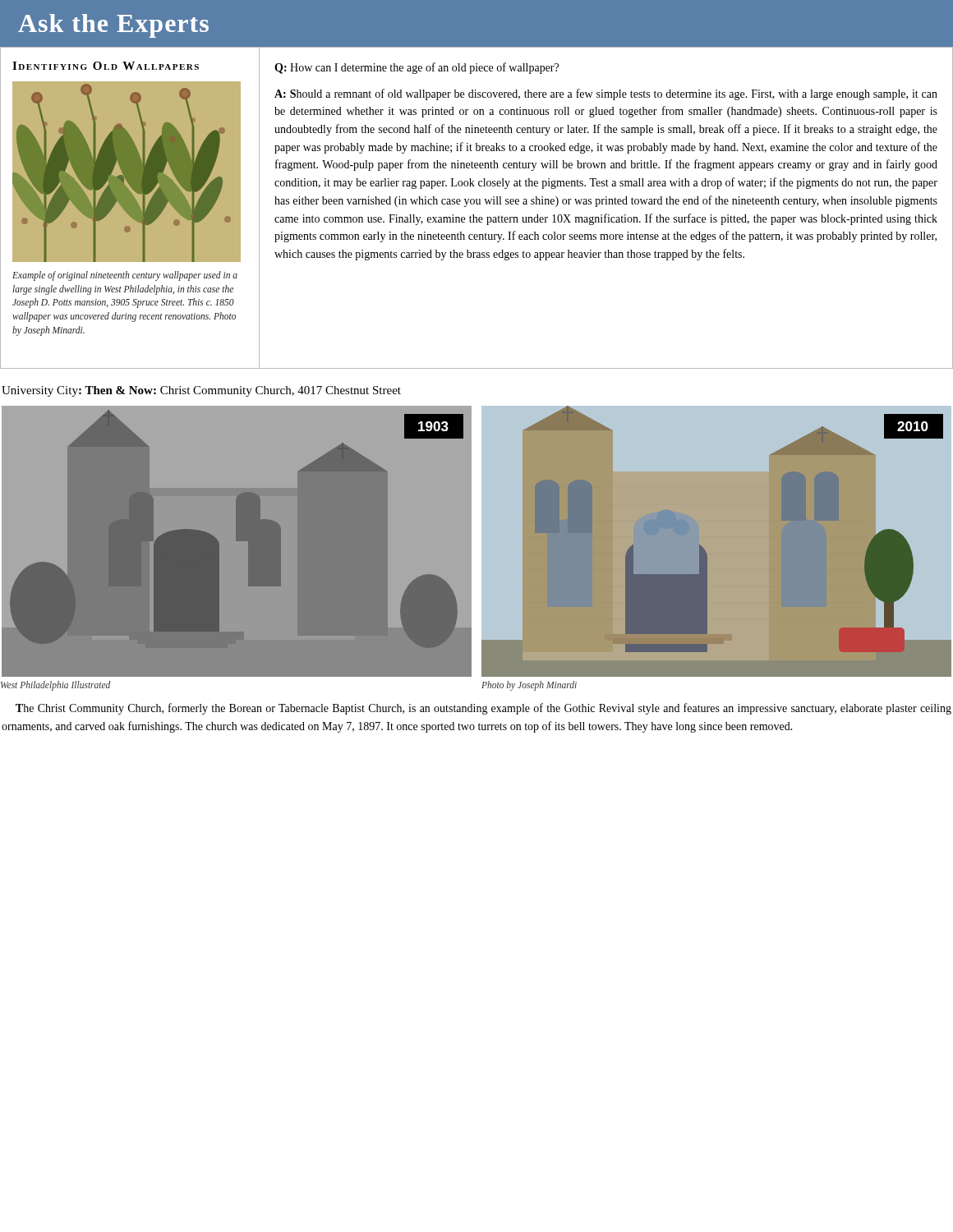Find the caption on this page that starts "Example of original nineteenth century"
Screen dimensions: 1232x953
coord(125,303)
